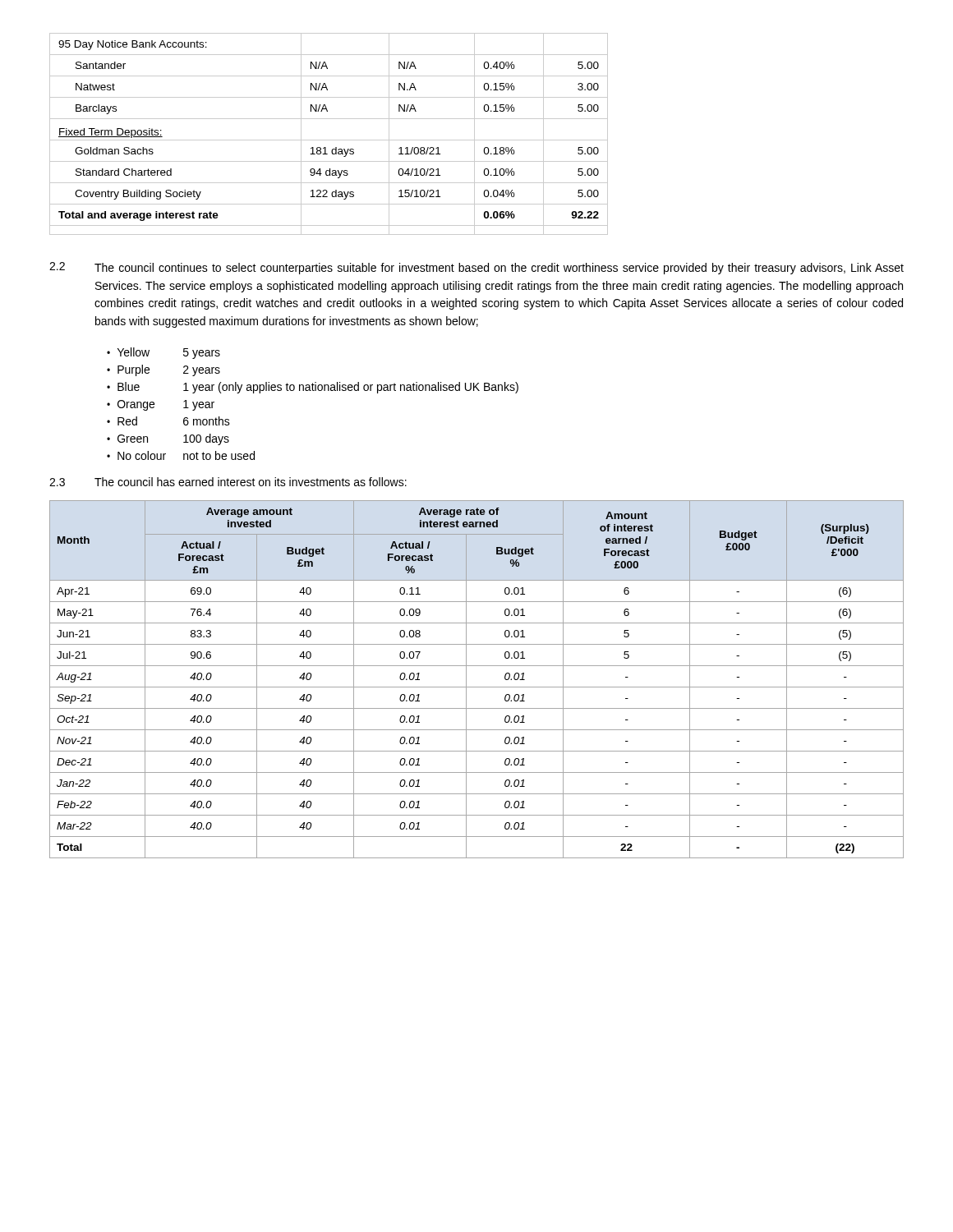Find the block on this page that starts "2 The council continues to select counterparties suitable"
953x1232 pixels.
[476, 295]
